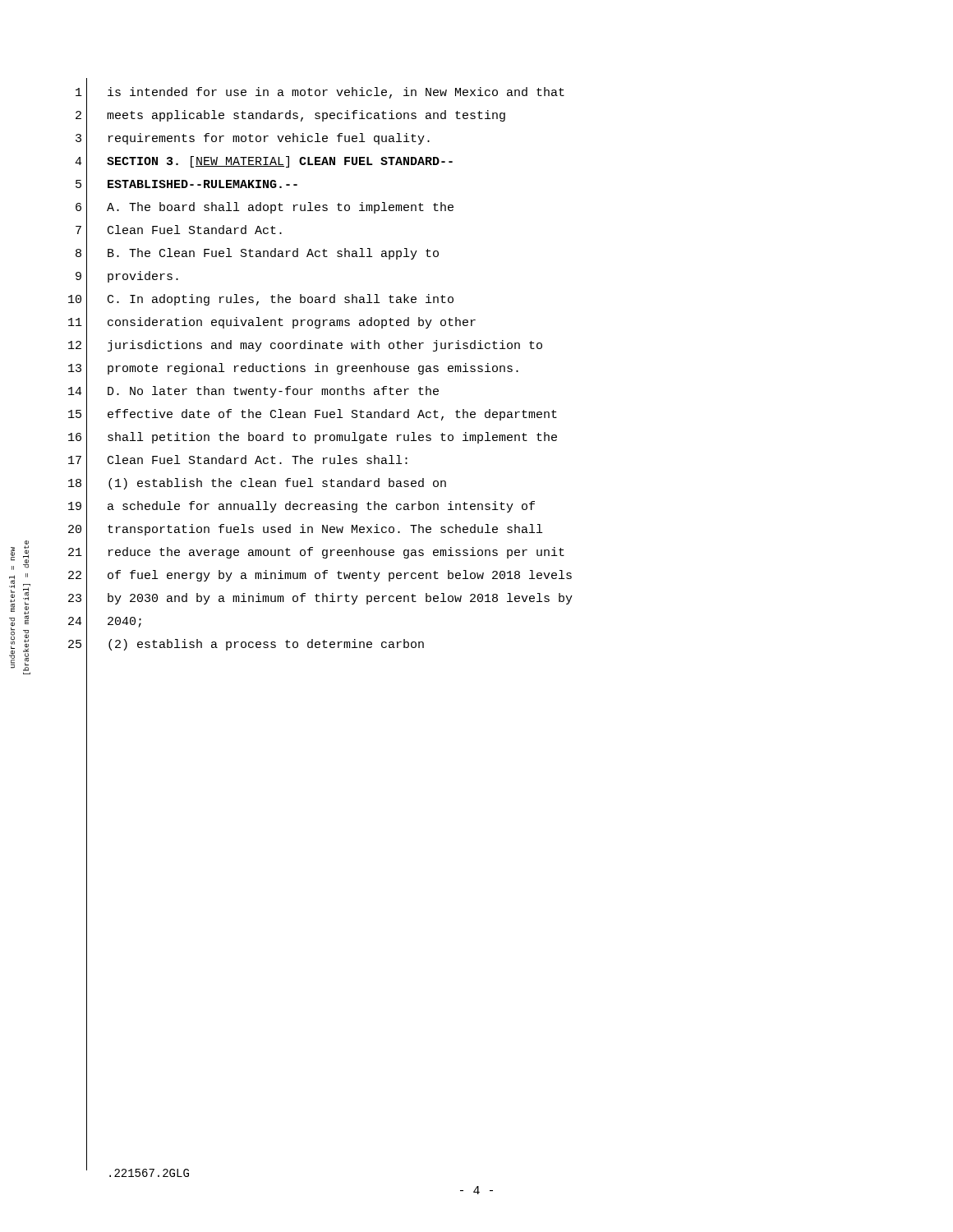Locate the block of text that opens with "meets applicable standards, specifications"
Screen dimensions: 1232x953
306,116
